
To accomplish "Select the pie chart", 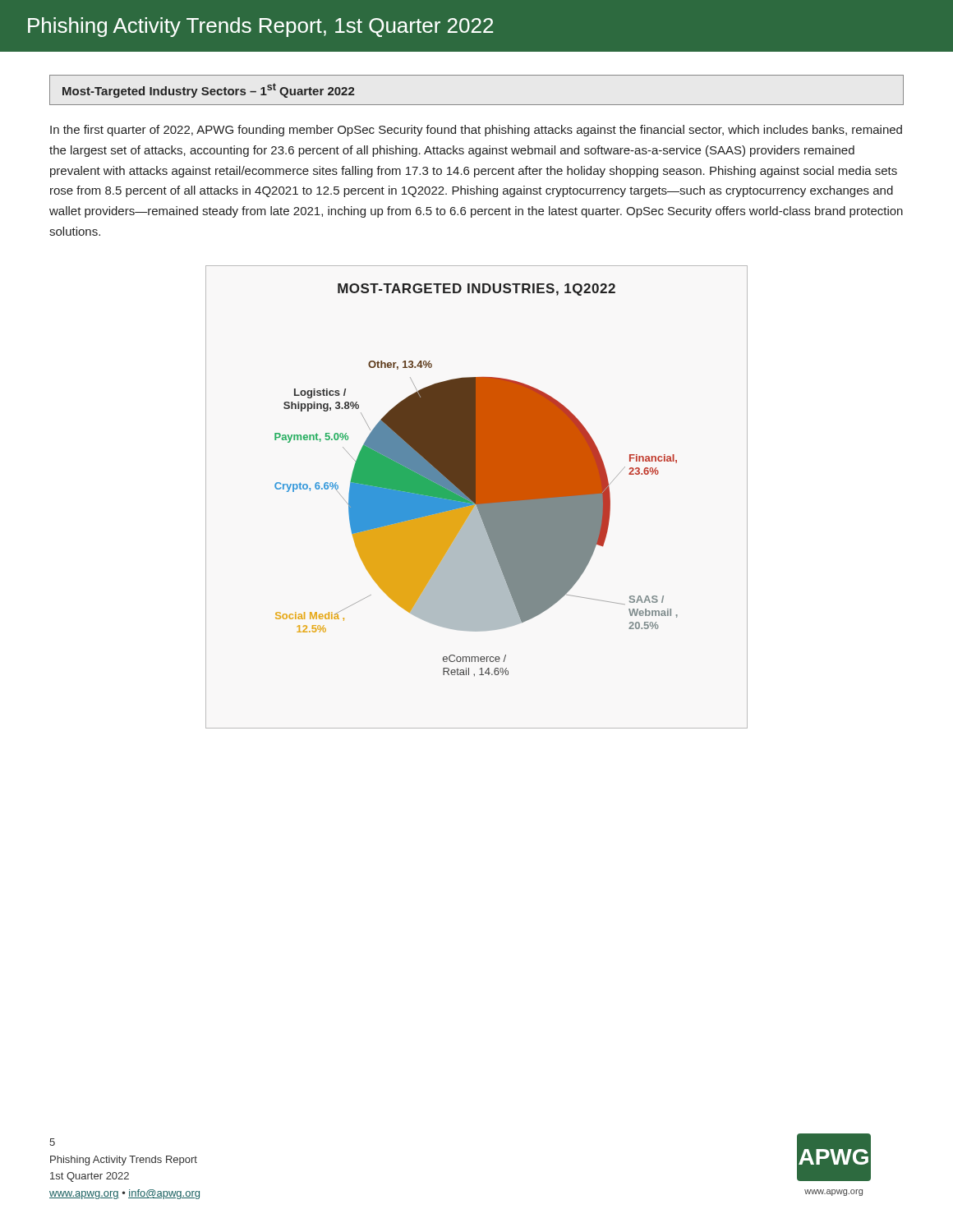I will click(x=476, y=496).
